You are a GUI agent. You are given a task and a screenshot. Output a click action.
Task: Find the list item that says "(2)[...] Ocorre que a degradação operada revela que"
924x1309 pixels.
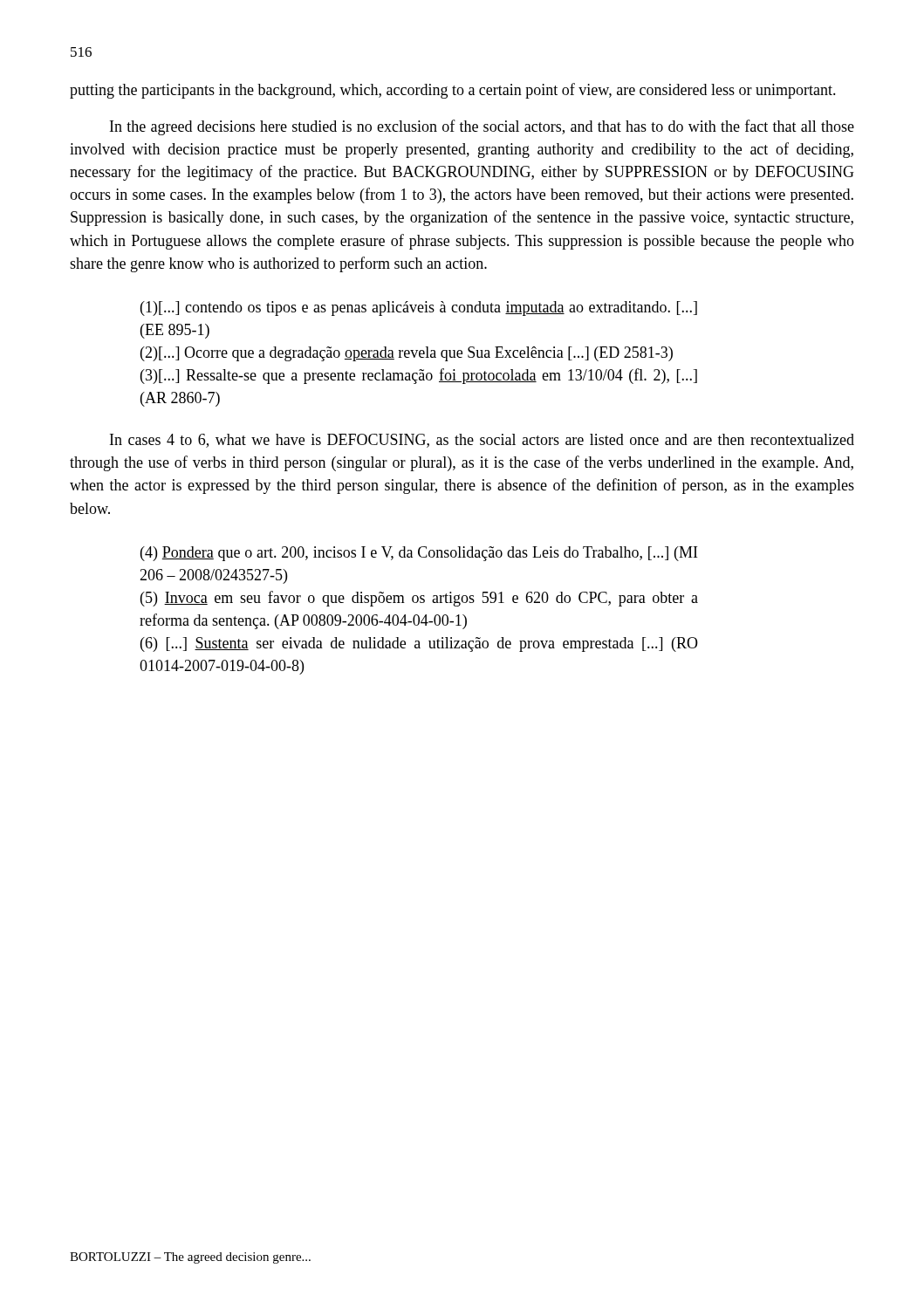point(419,353)
